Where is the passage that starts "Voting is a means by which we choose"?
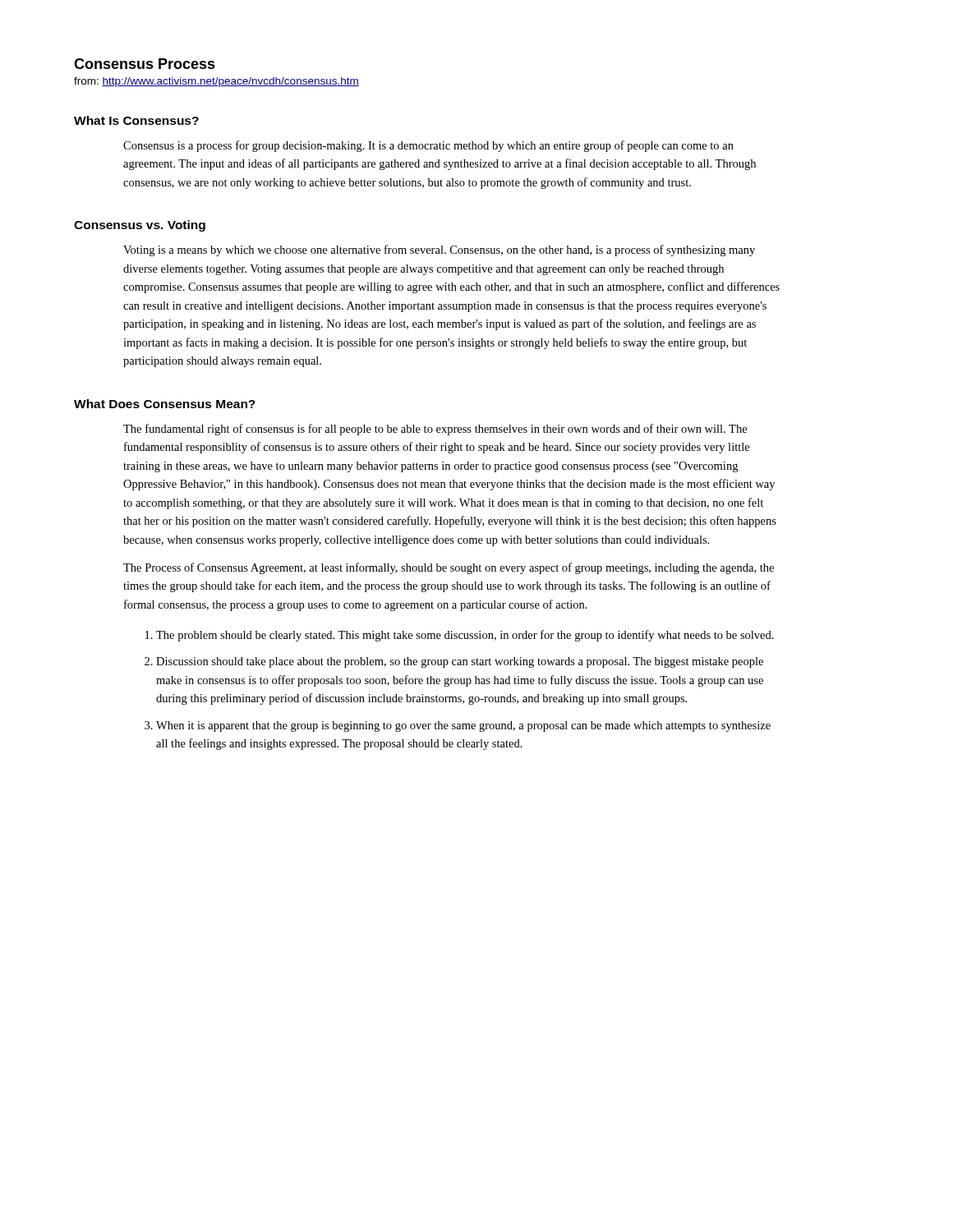 point(452,306)
